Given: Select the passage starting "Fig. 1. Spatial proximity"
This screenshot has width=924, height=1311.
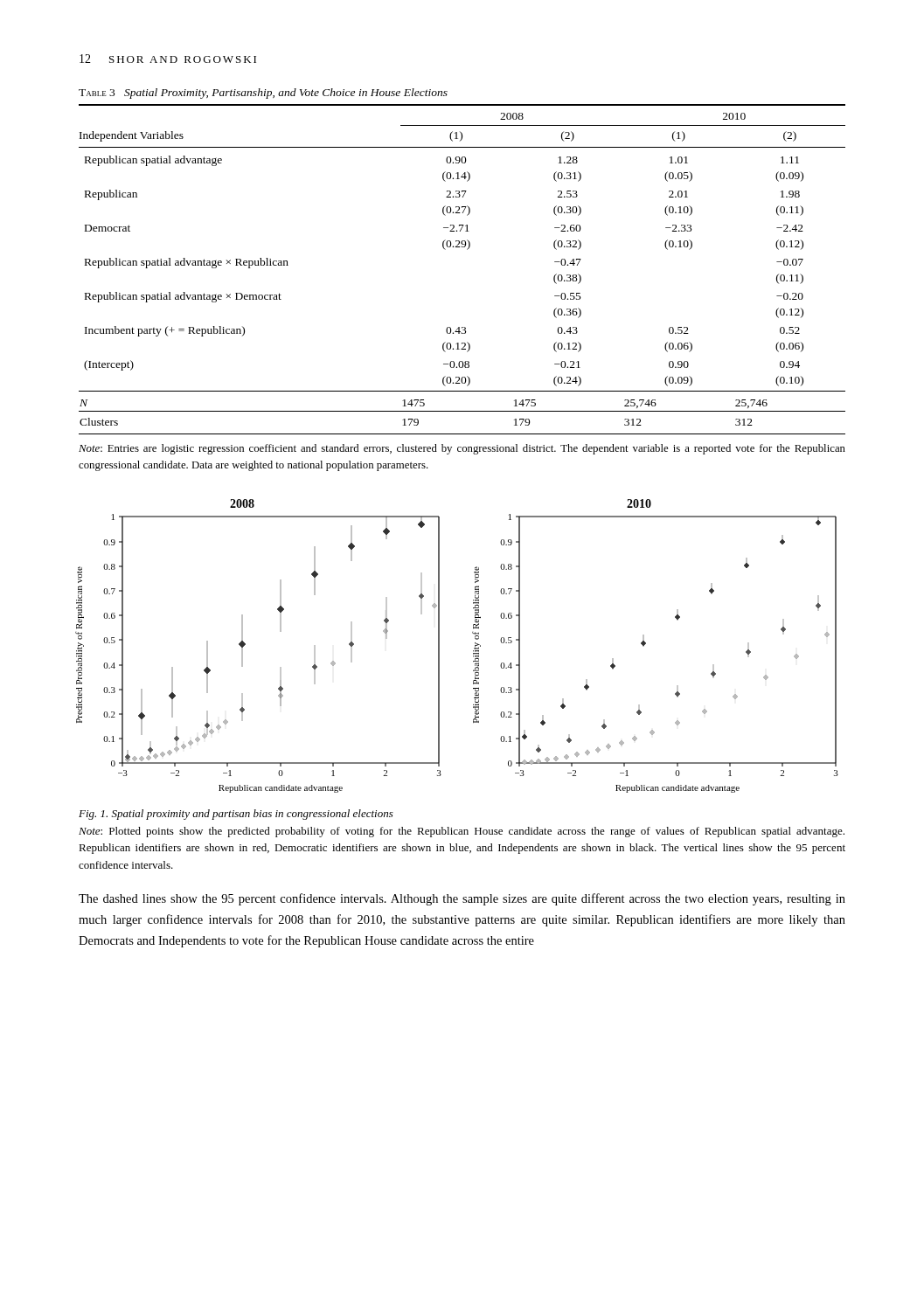Looking at the screenshot, I should pyautogui.click(x=462, y=839).
